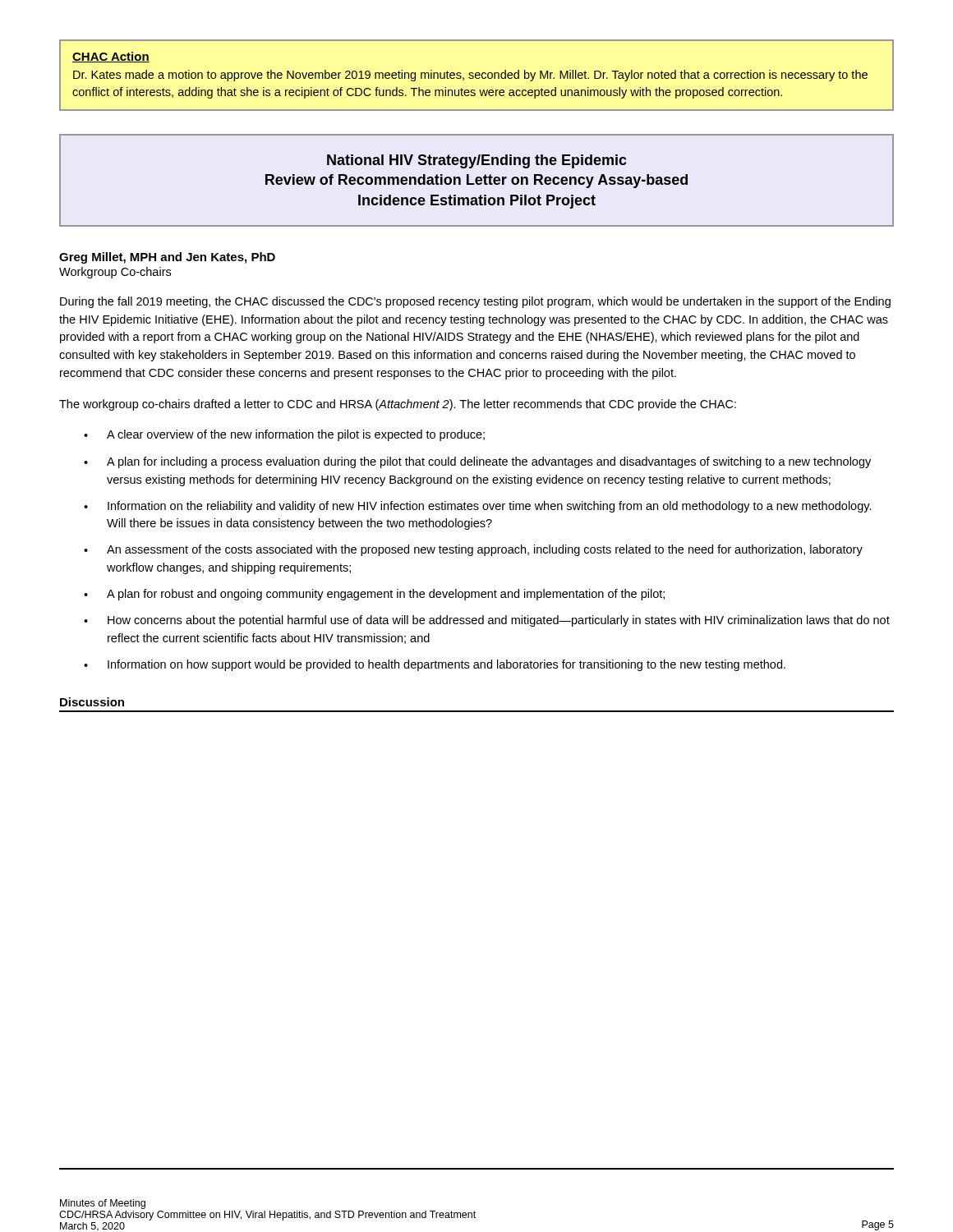Where is the passage that starts "• An assessment of"?

point(489,559)
